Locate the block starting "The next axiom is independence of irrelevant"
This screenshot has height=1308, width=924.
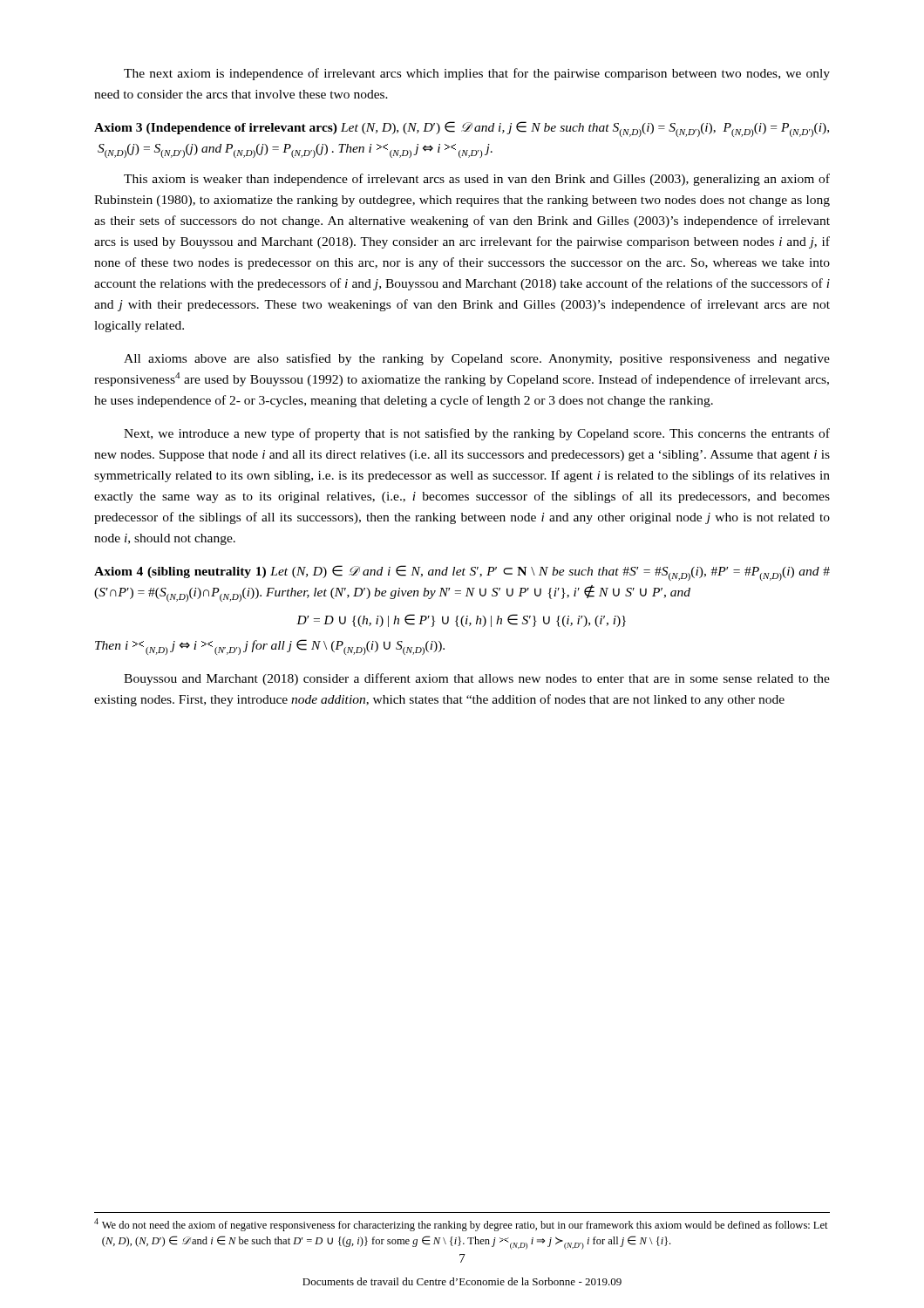(x=462, y=84)
